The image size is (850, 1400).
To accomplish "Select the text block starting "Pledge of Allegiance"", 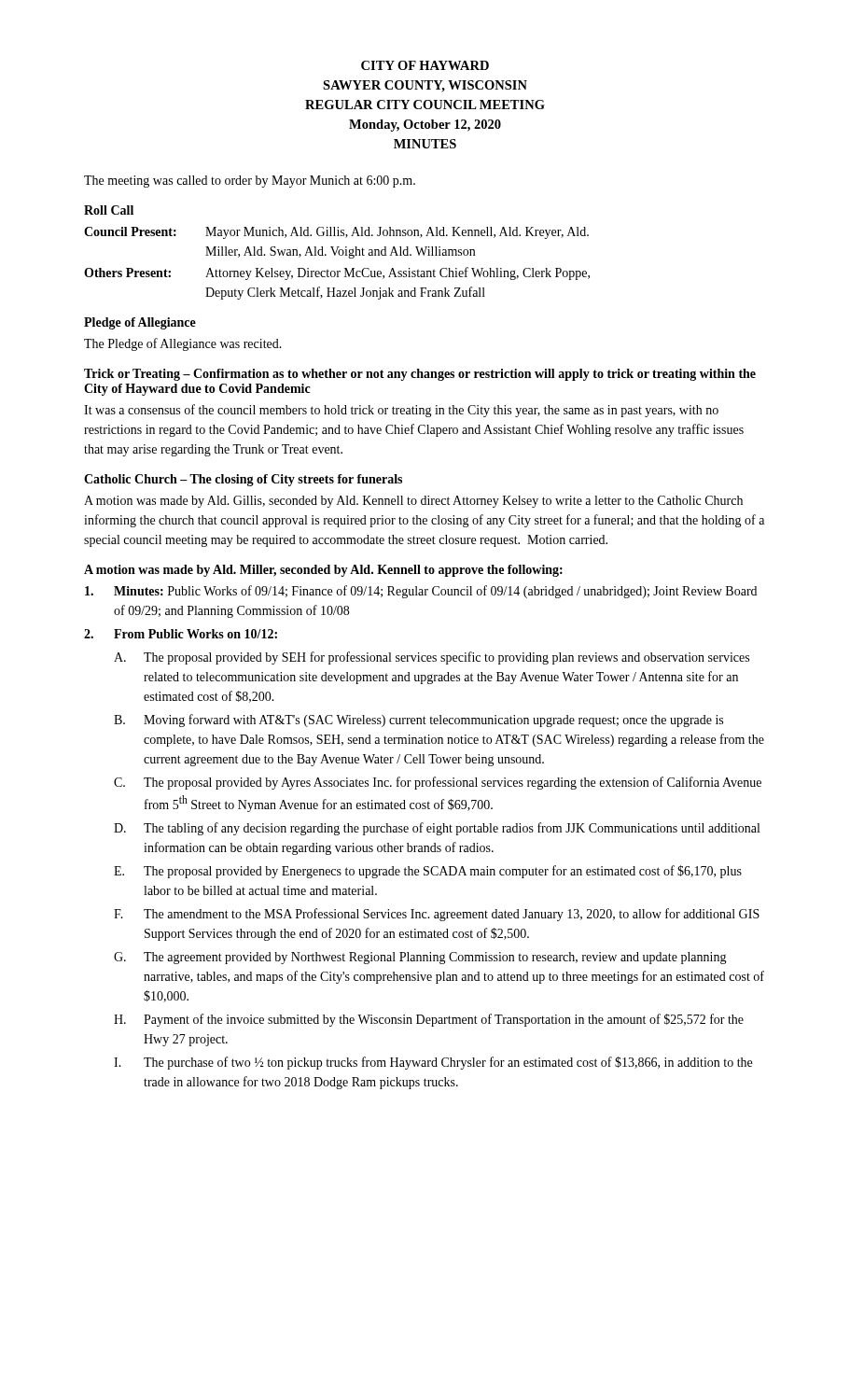I will point(140,323).
